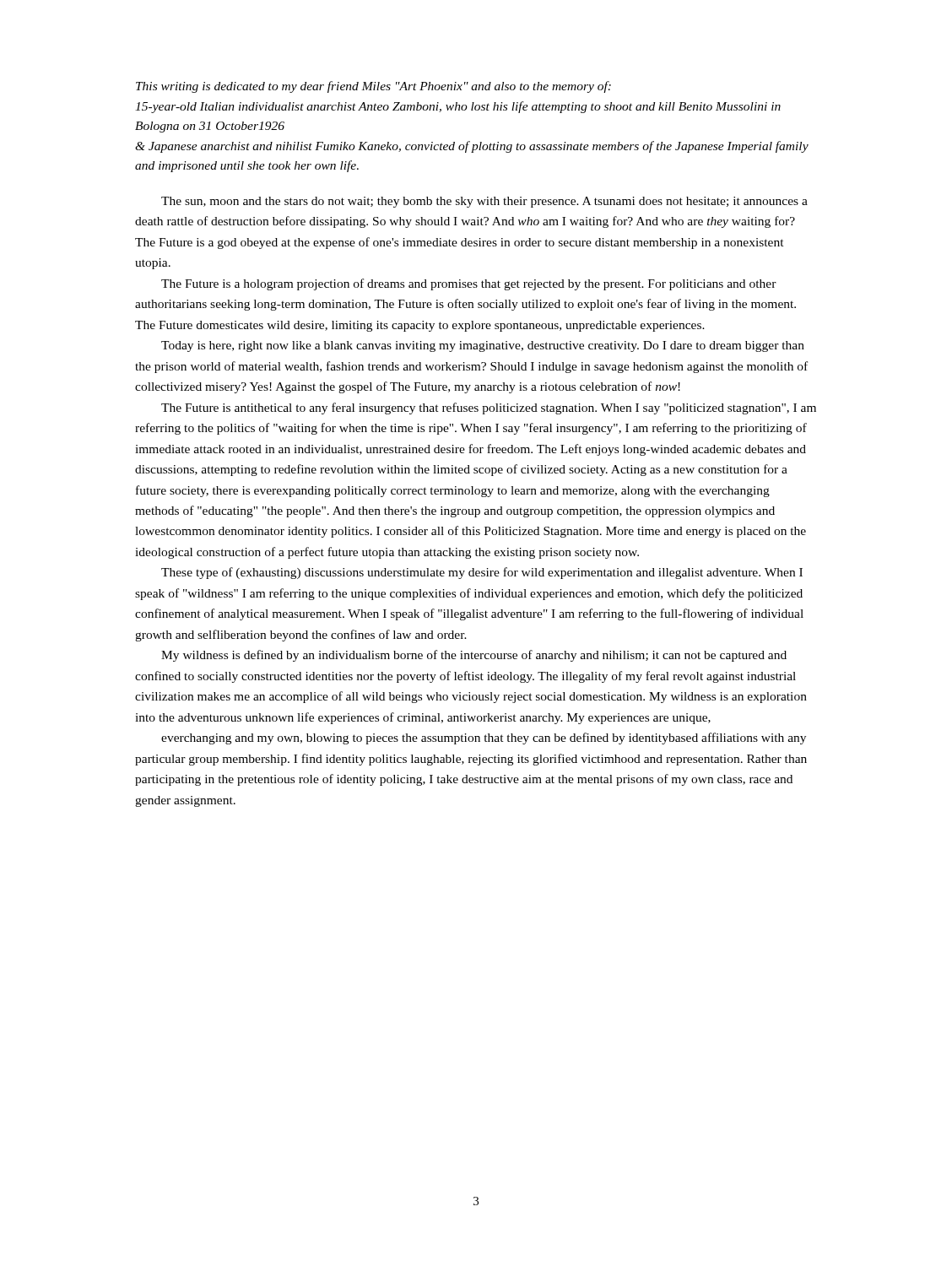
Task: Locate the text block containing "The sun, moon and the stars"
Action: coord(476,501)
